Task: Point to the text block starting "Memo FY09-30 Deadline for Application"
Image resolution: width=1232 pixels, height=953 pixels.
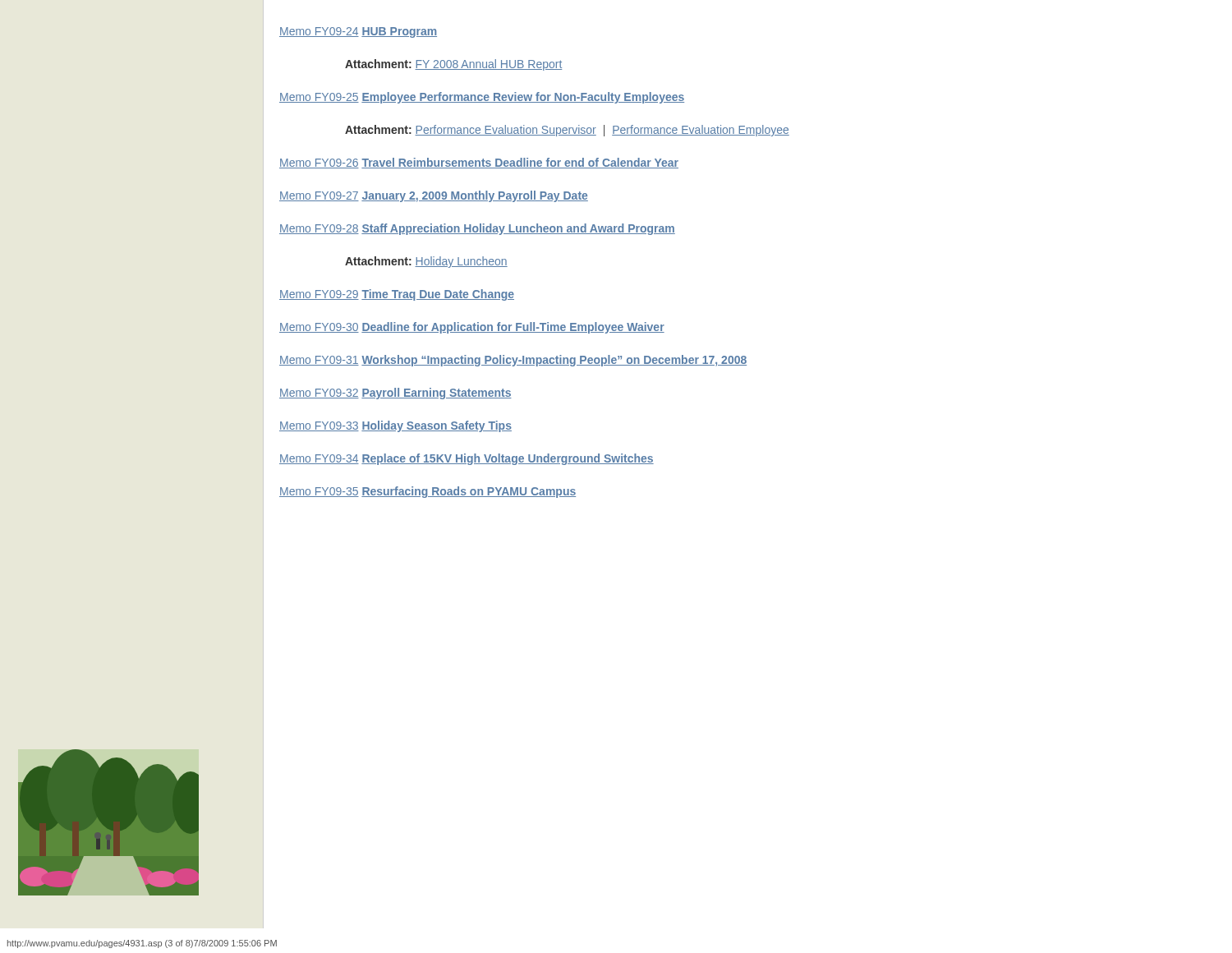Action: [472, 327]
